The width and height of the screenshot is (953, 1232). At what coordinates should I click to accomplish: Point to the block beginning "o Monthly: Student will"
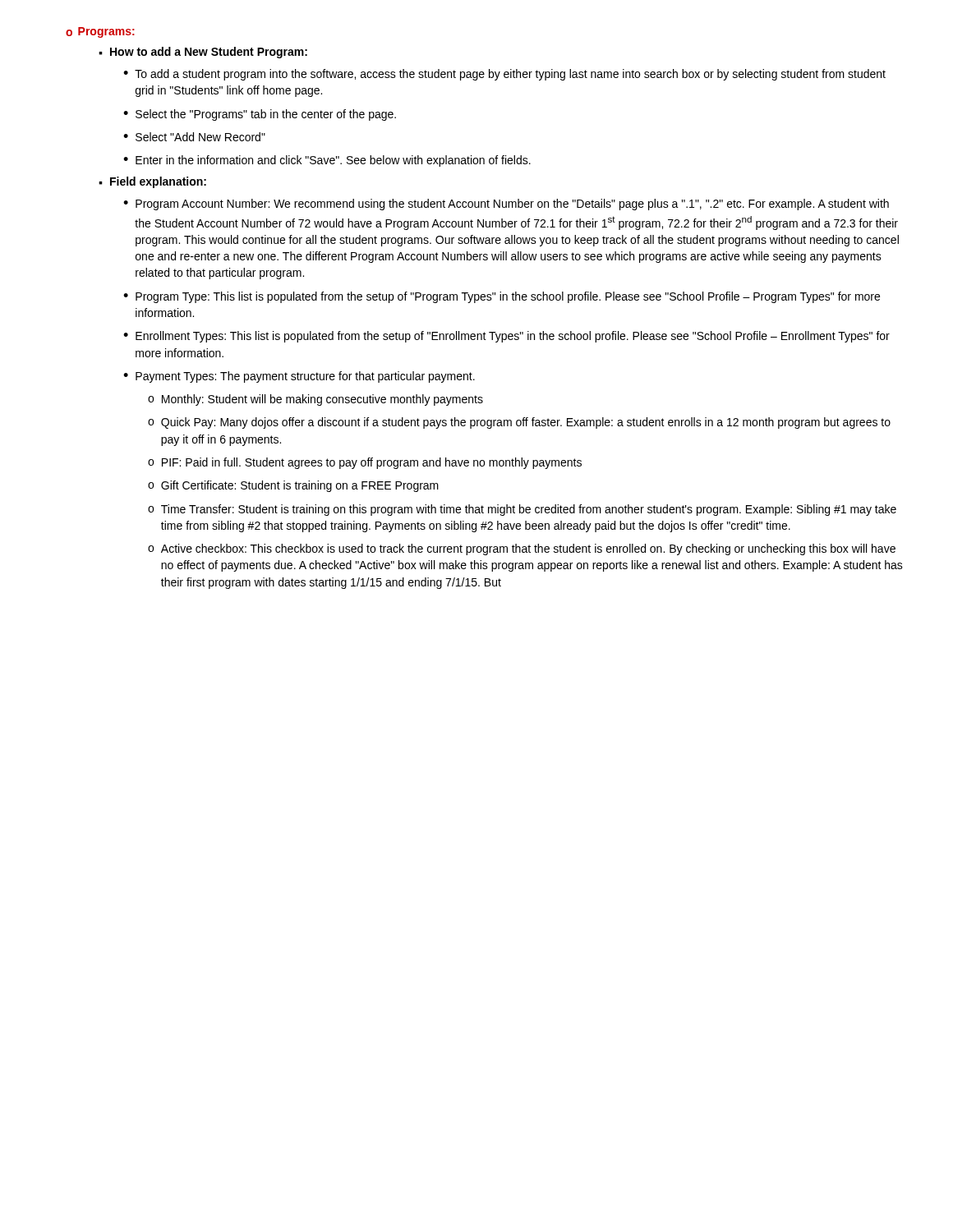[x=315, y=399]
